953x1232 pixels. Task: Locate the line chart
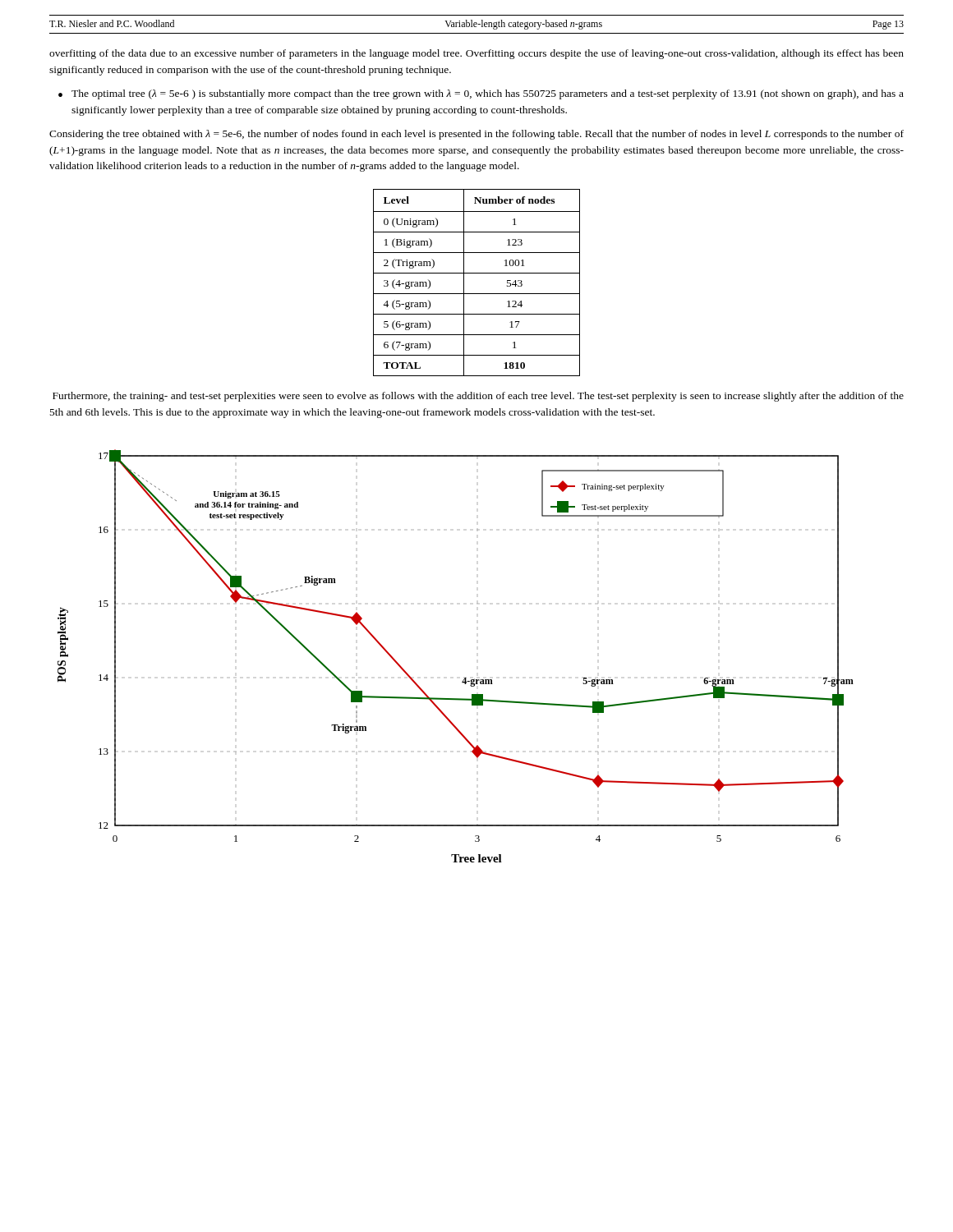point(476,649)
